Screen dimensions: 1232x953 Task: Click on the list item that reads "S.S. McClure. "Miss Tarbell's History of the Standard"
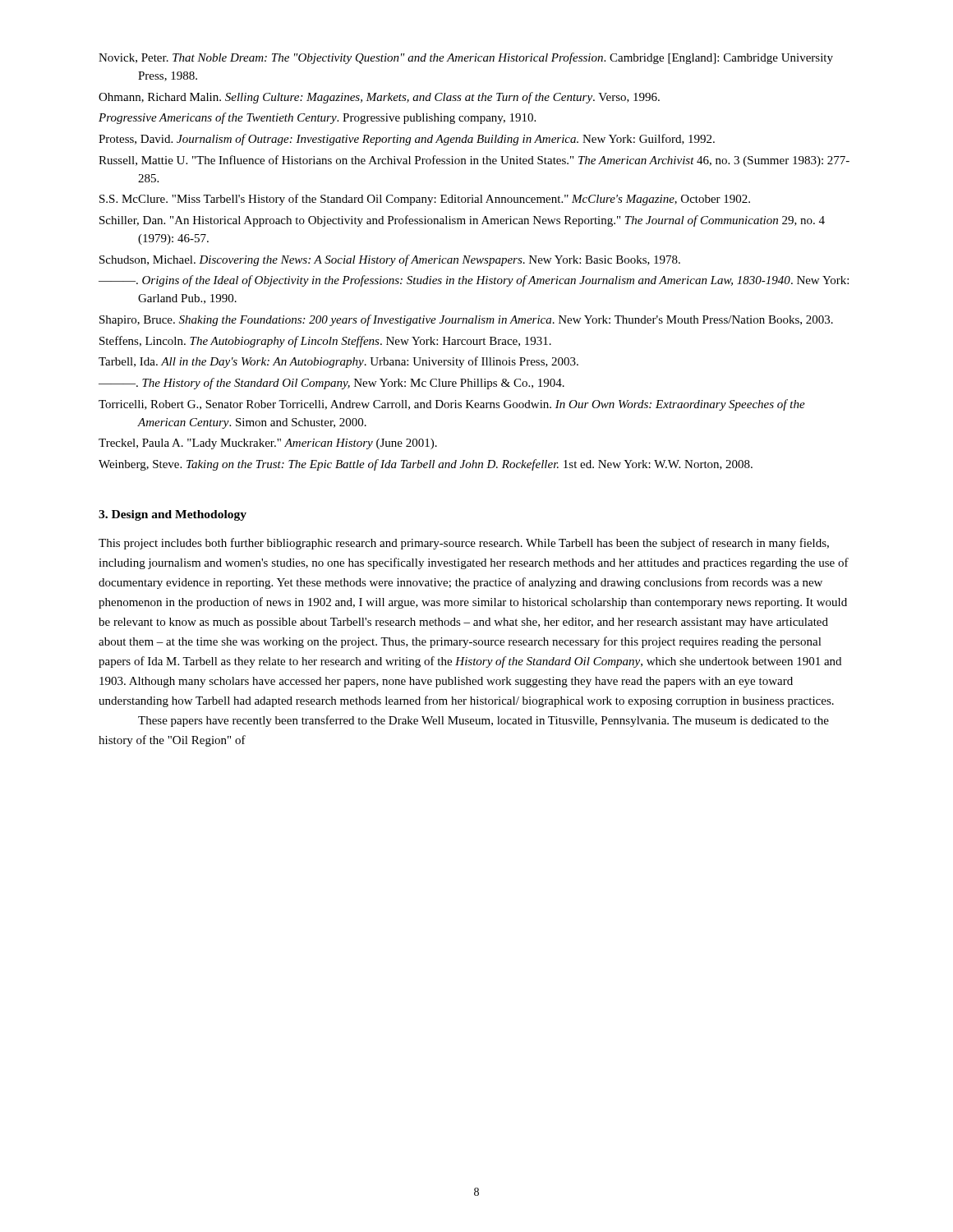coord(425,199)
